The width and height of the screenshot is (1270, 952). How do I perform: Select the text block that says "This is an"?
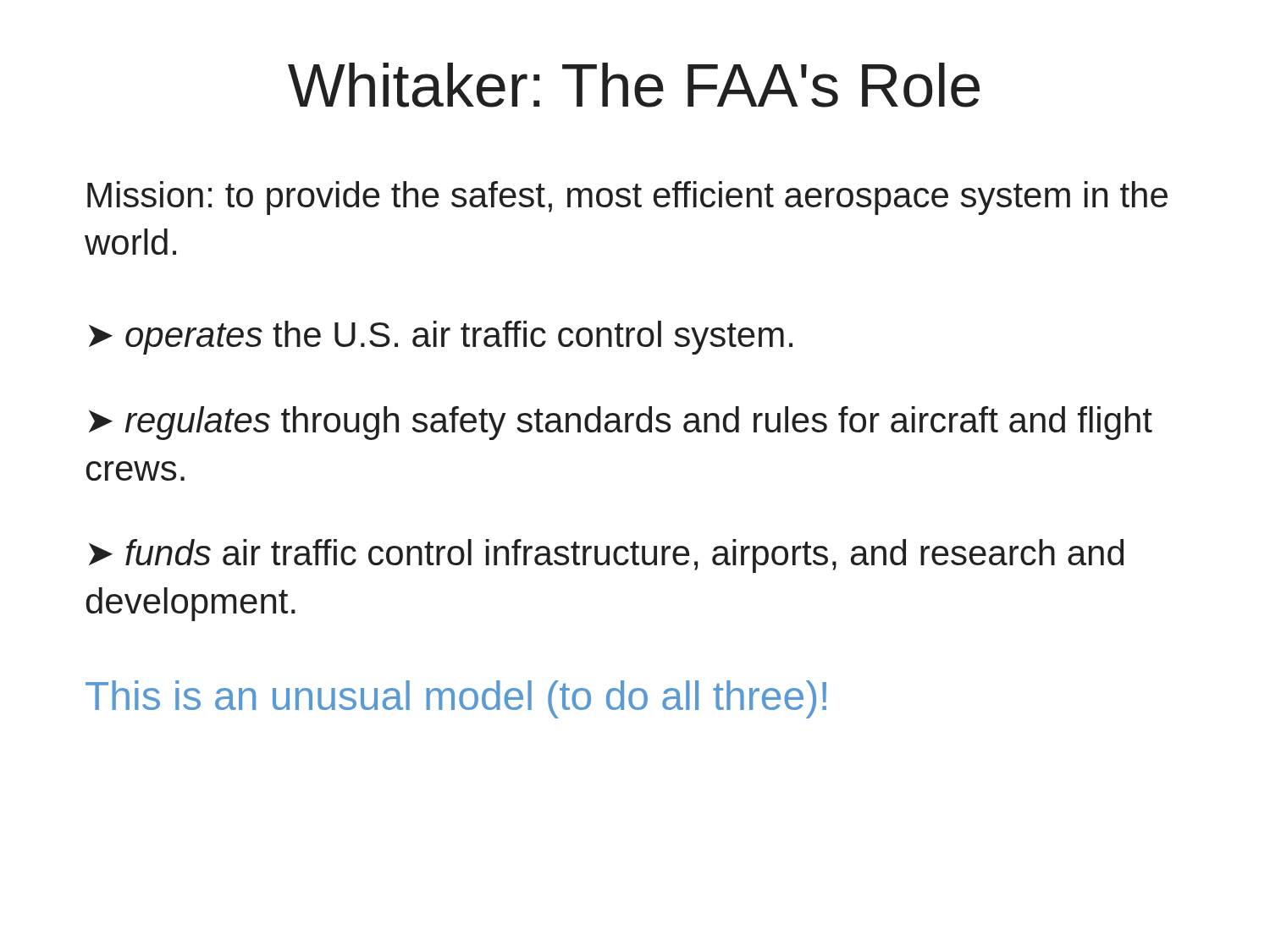[457, 696]
